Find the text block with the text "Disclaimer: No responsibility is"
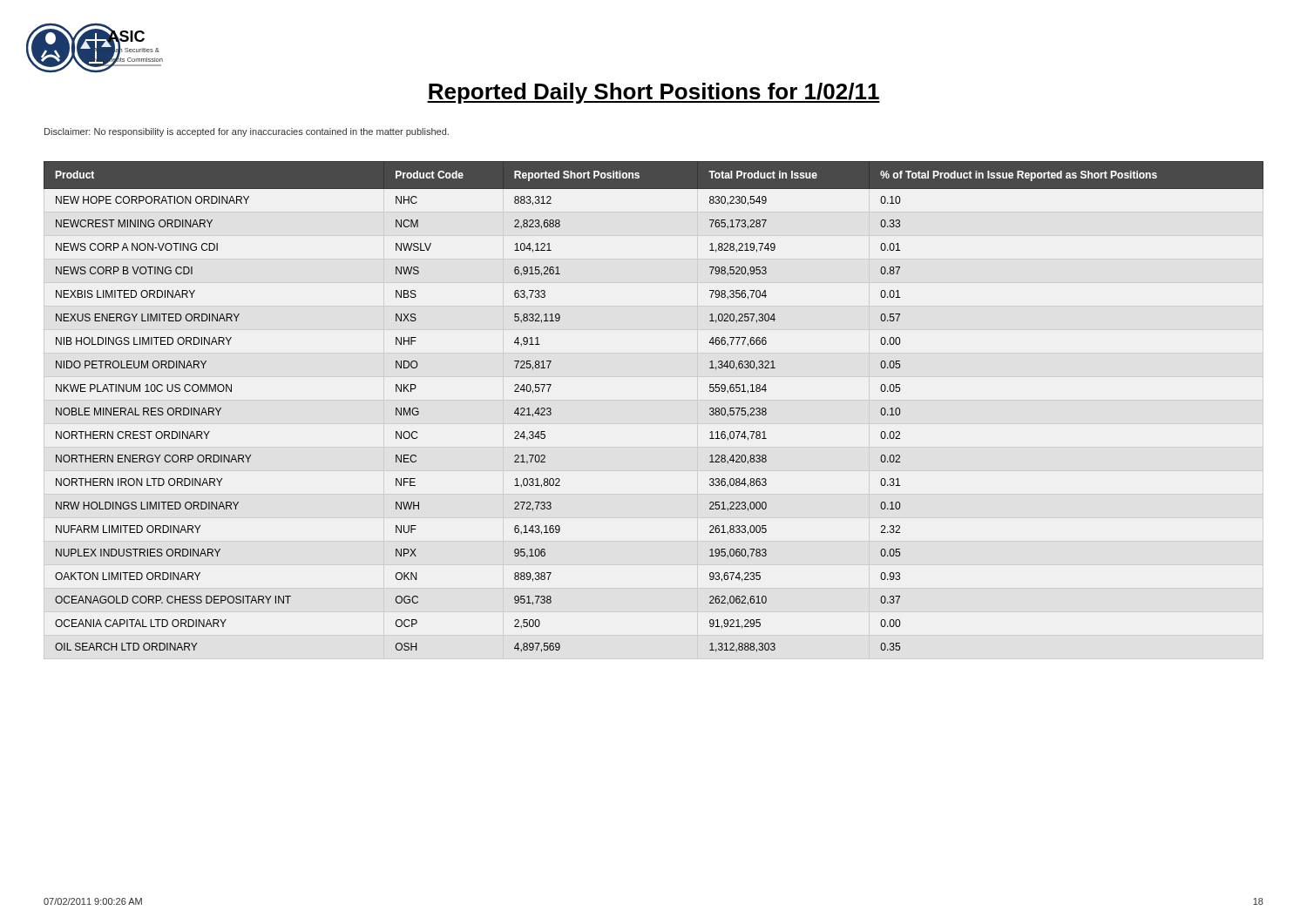 pyautogui.click(x=247, y=132)
